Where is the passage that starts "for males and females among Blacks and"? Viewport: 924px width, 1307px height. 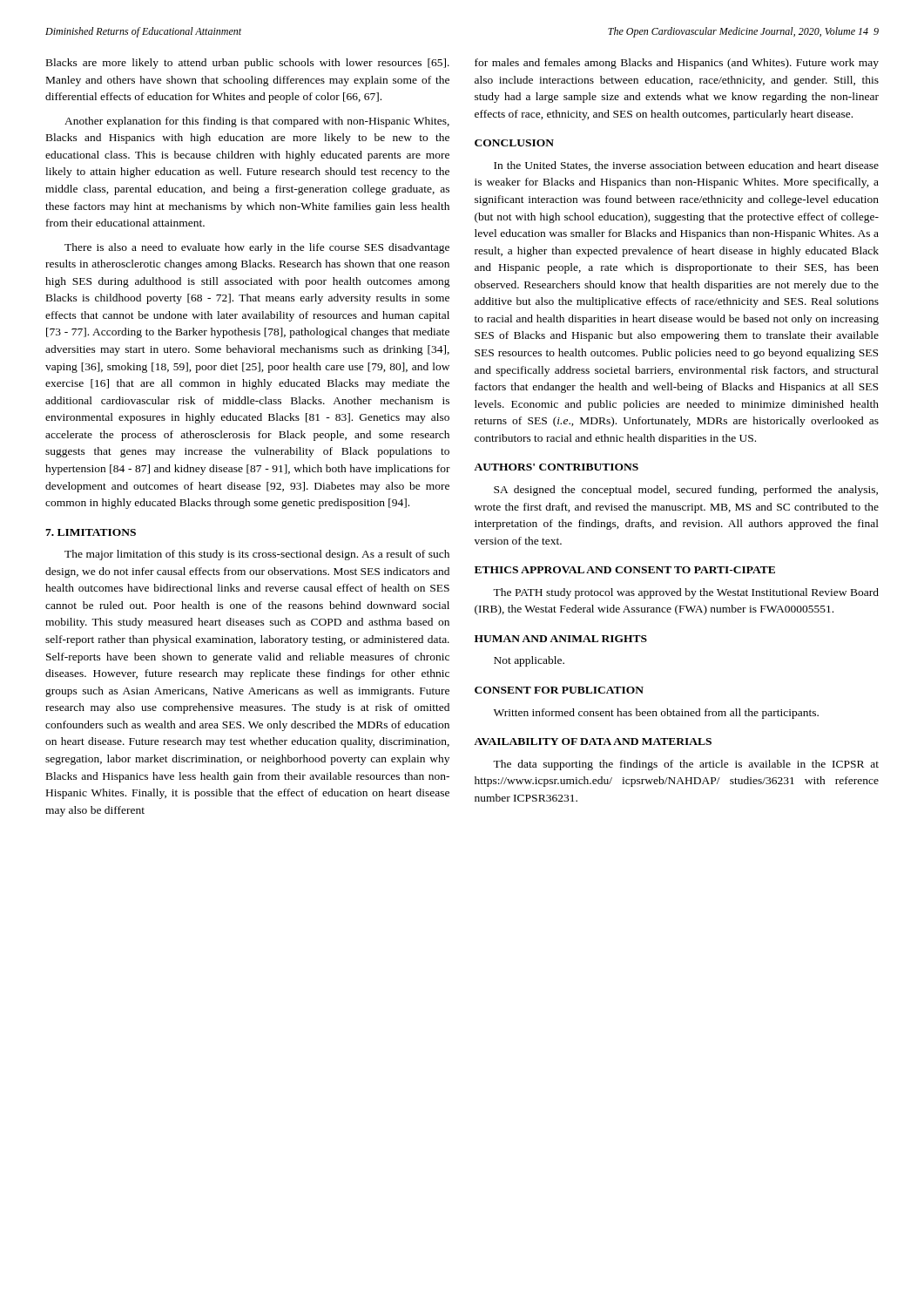tap(676, 88)
